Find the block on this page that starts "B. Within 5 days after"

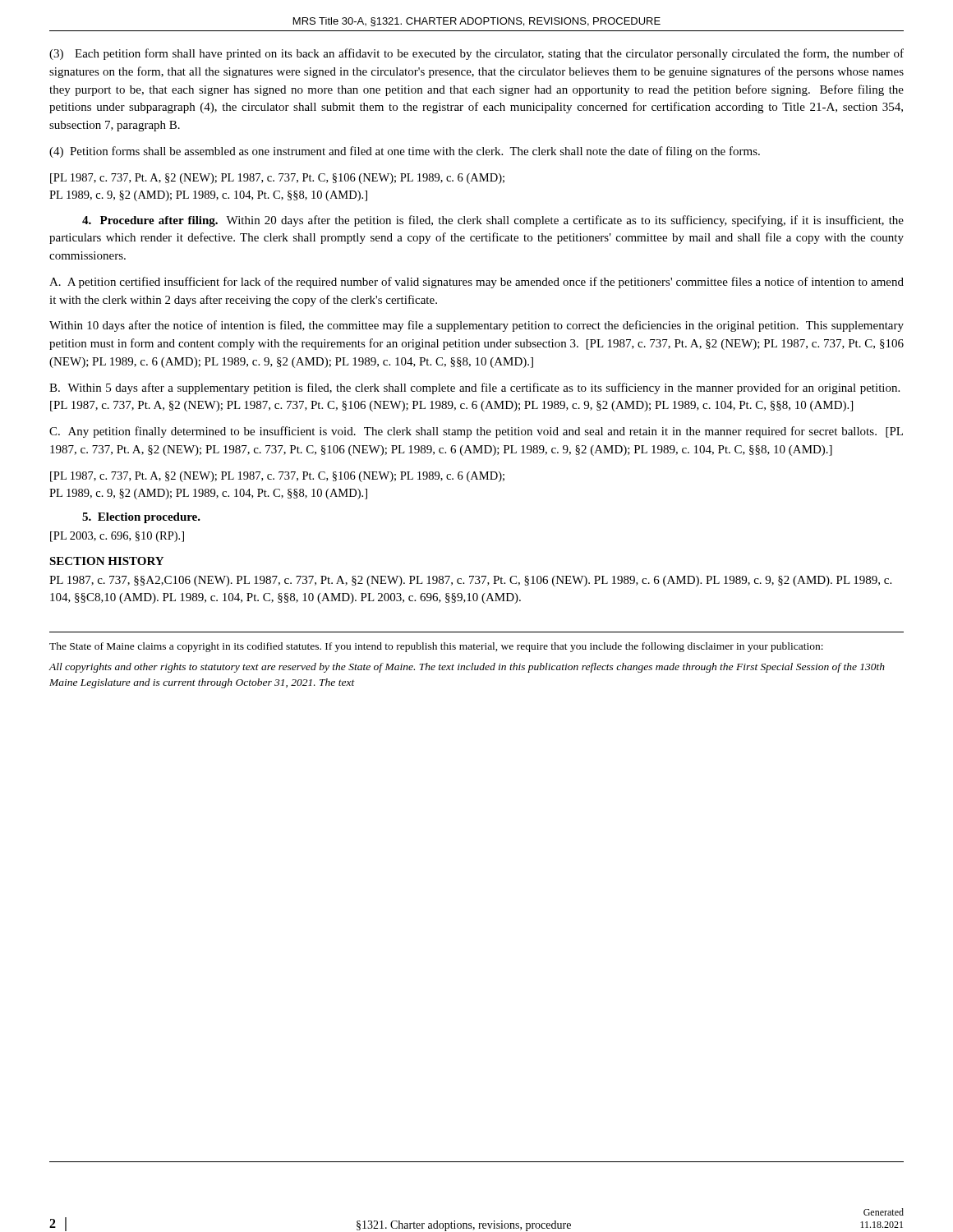pos(476,396)
